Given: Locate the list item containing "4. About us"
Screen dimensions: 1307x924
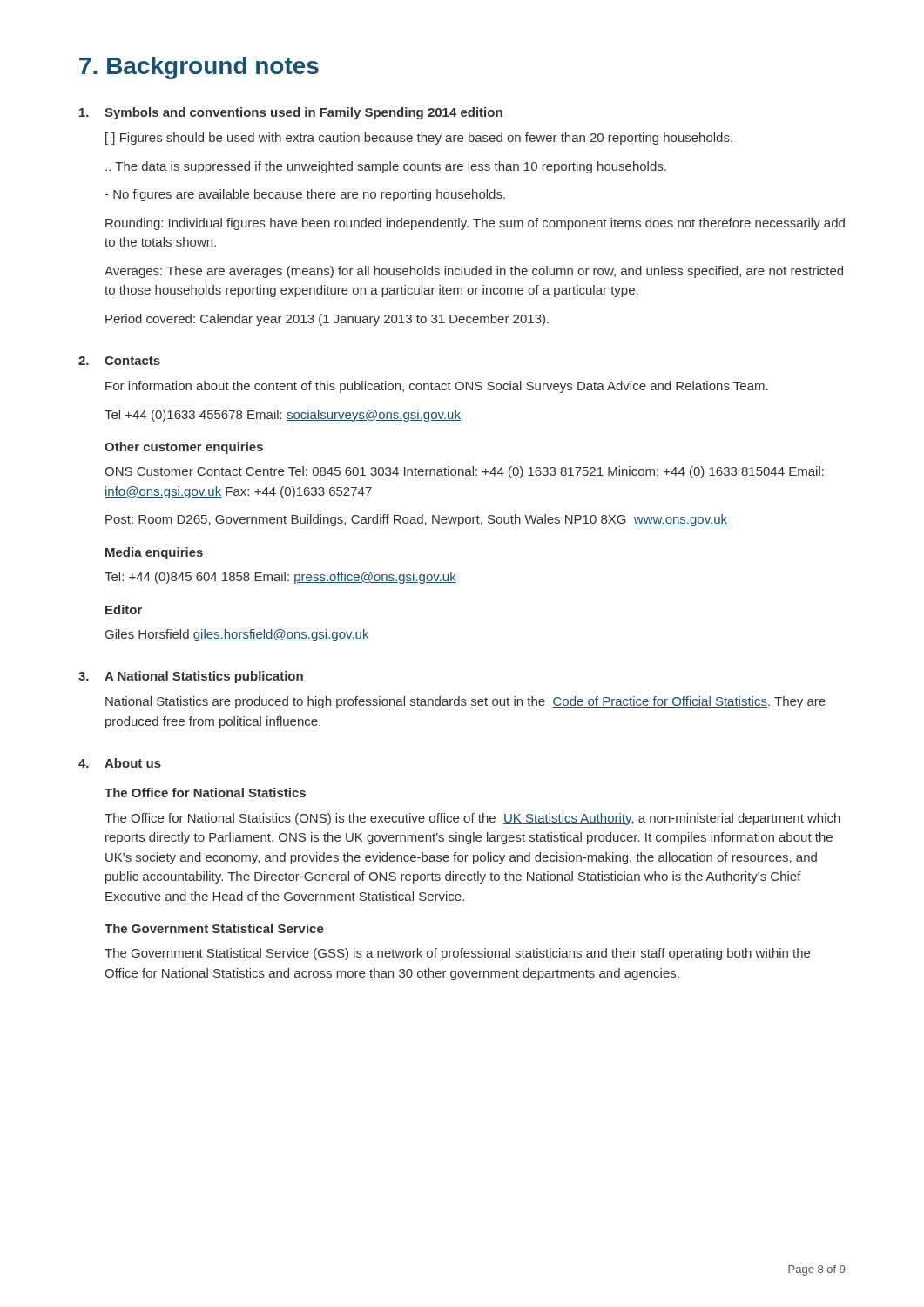Looking at the screenshot, I should click(462, 874).
